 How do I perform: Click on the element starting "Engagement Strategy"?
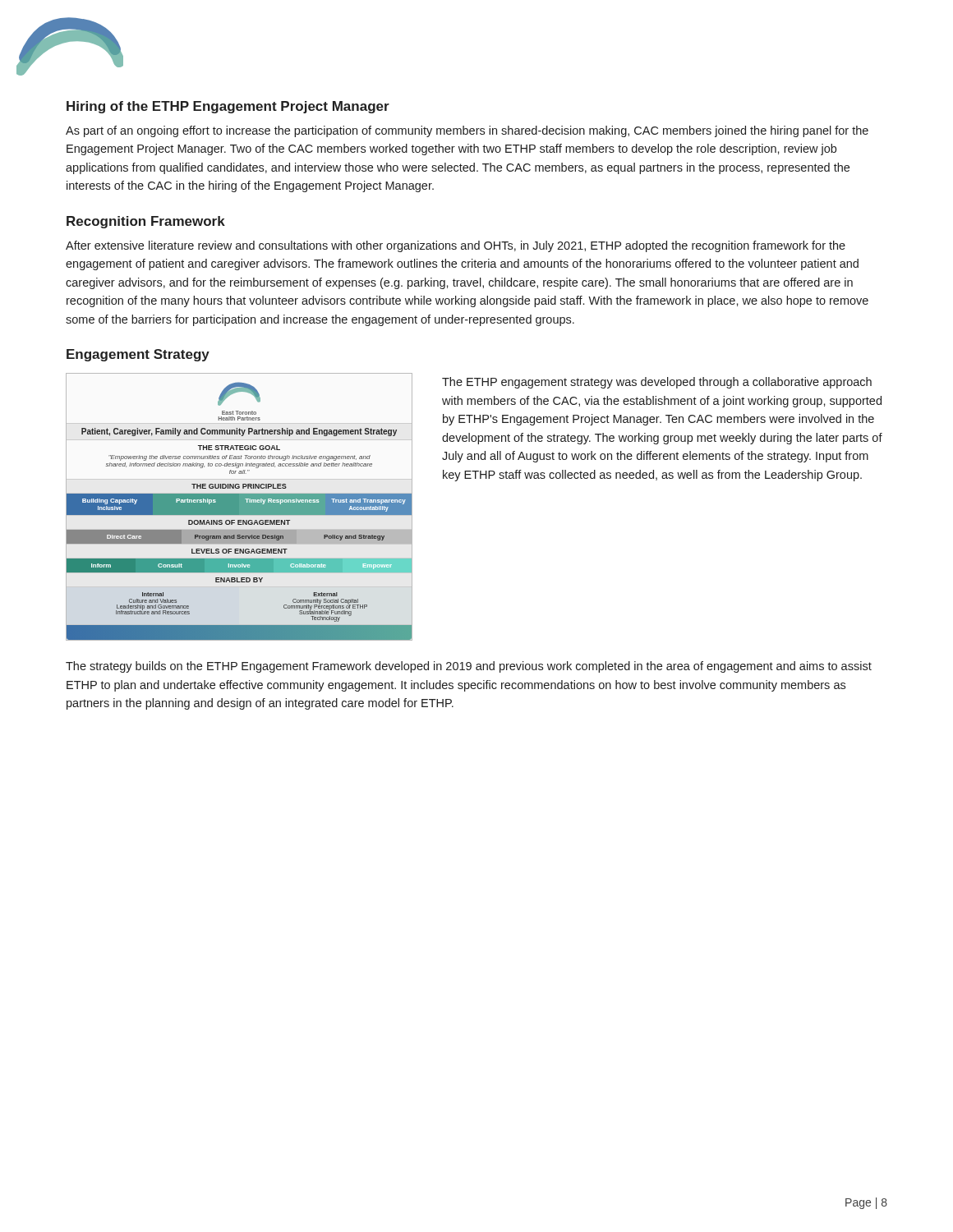coord(138,355)
